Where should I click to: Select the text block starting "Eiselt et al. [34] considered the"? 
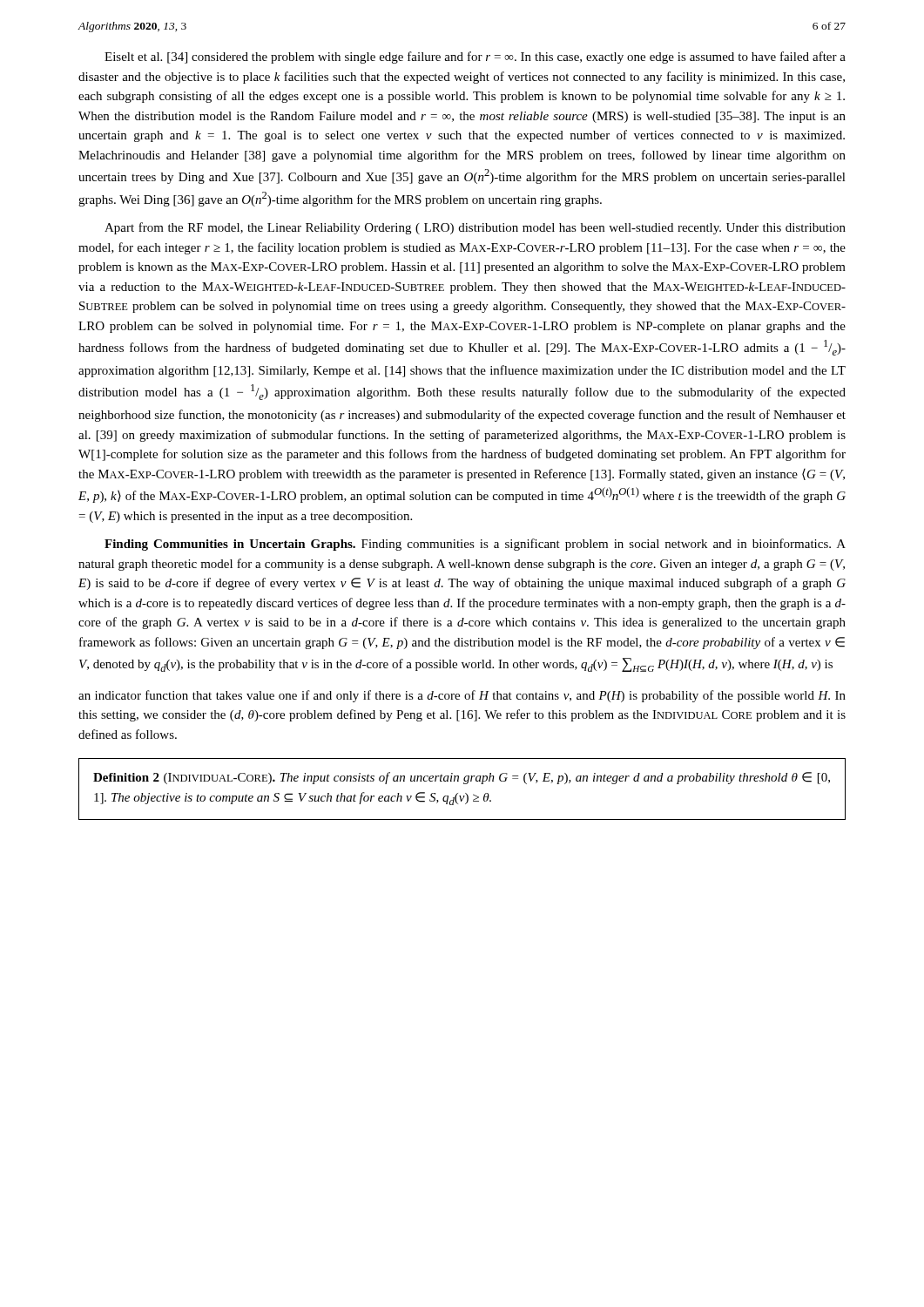[x=462, y=128]
